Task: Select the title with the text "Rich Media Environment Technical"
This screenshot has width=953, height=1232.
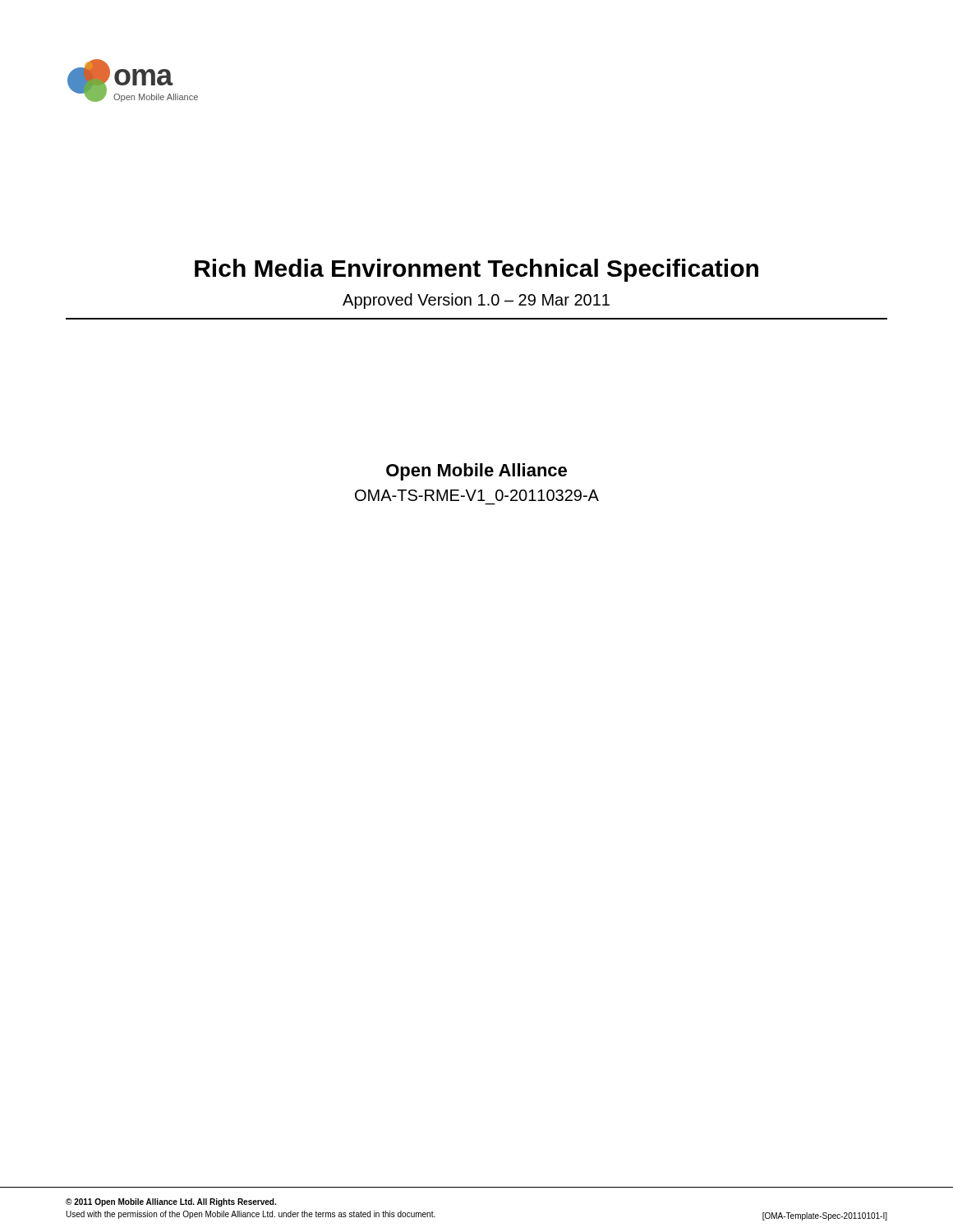Action: pyautogui.click(x=476, y=287)
